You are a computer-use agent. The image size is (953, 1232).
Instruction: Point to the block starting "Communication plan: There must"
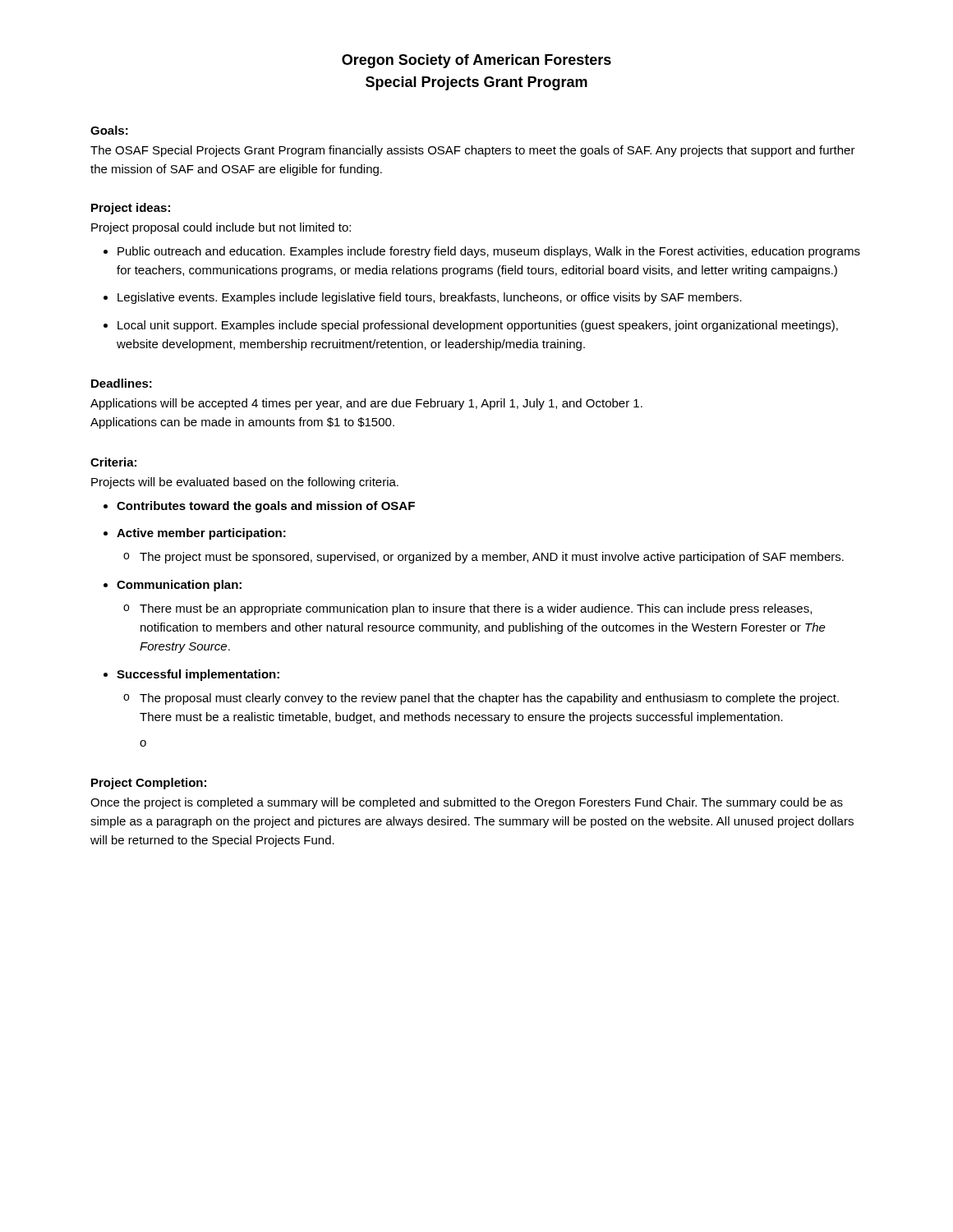[490, 616]
